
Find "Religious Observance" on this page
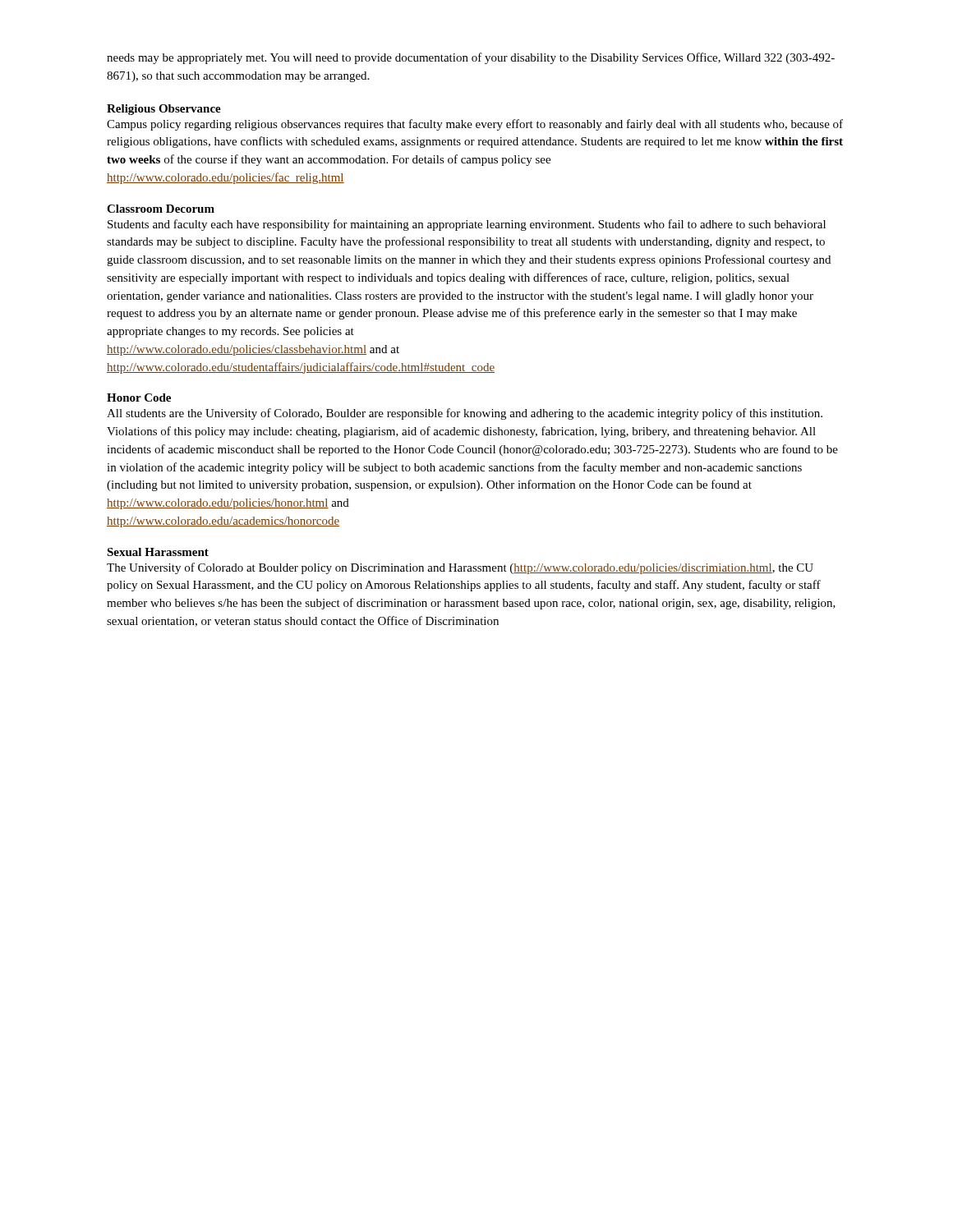click(x=164, y=108)
